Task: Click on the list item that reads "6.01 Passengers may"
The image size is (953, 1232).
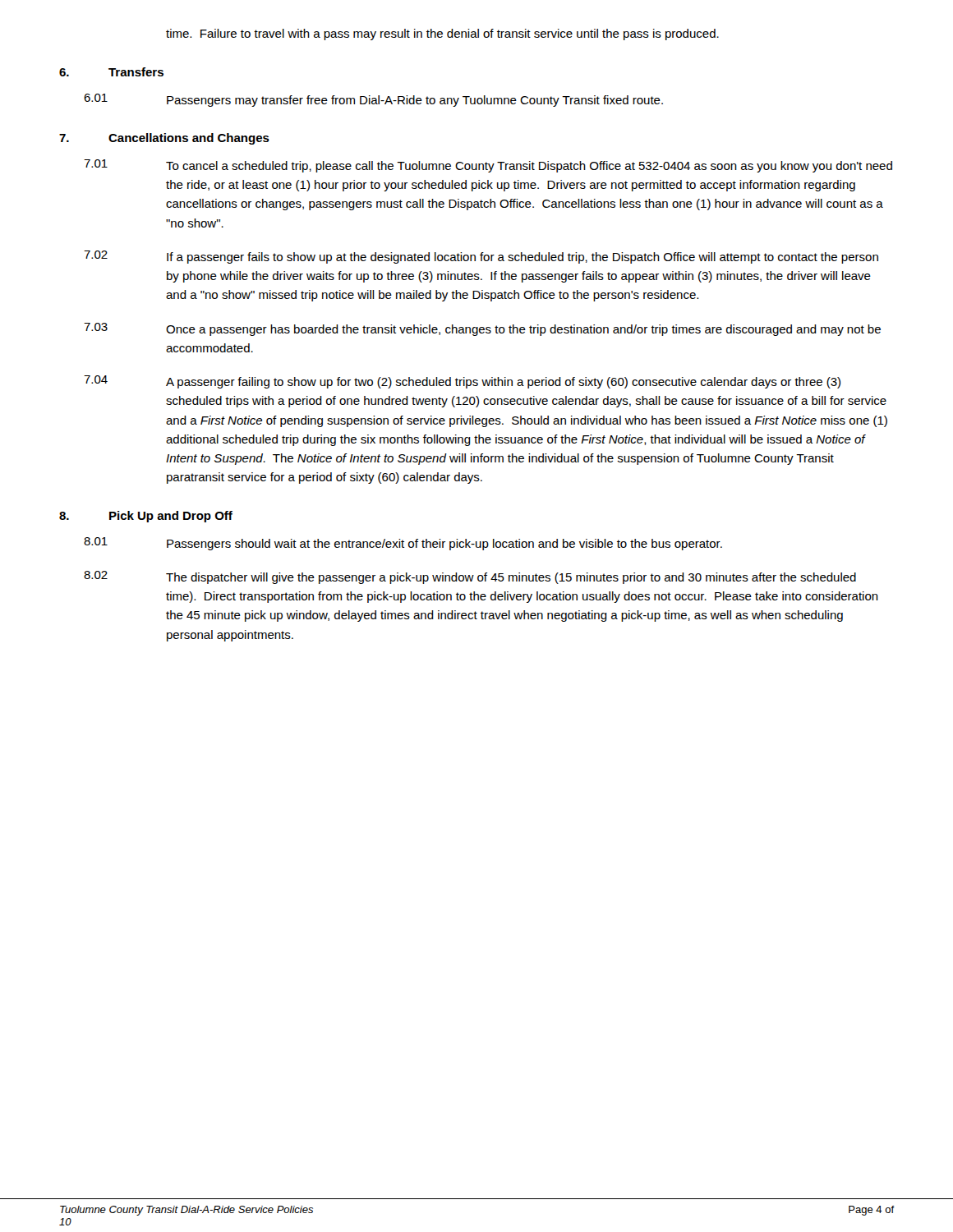Action: point(489,99)
